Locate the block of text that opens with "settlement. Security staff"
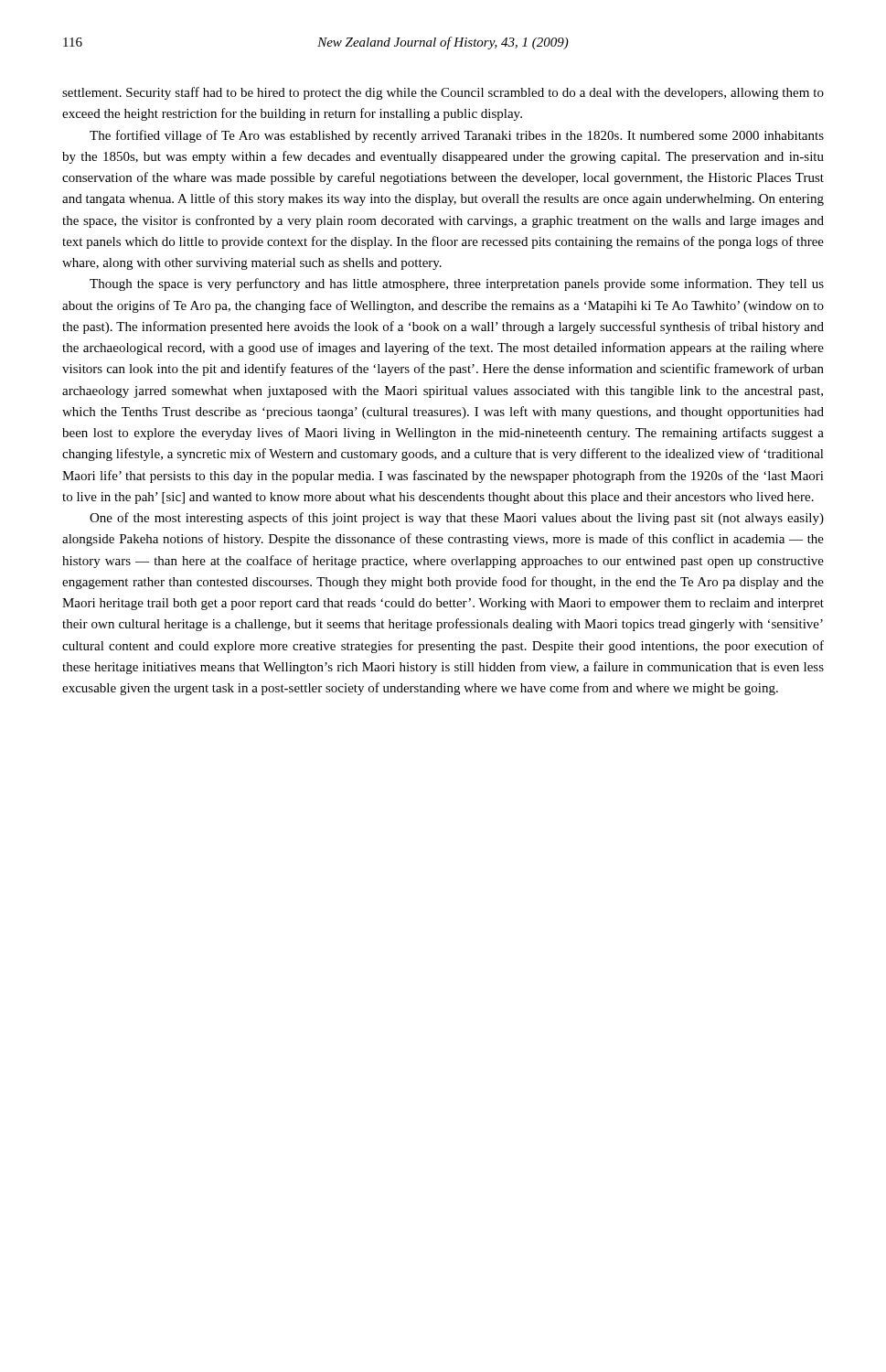886x1372 pixels. click(443, 103)
